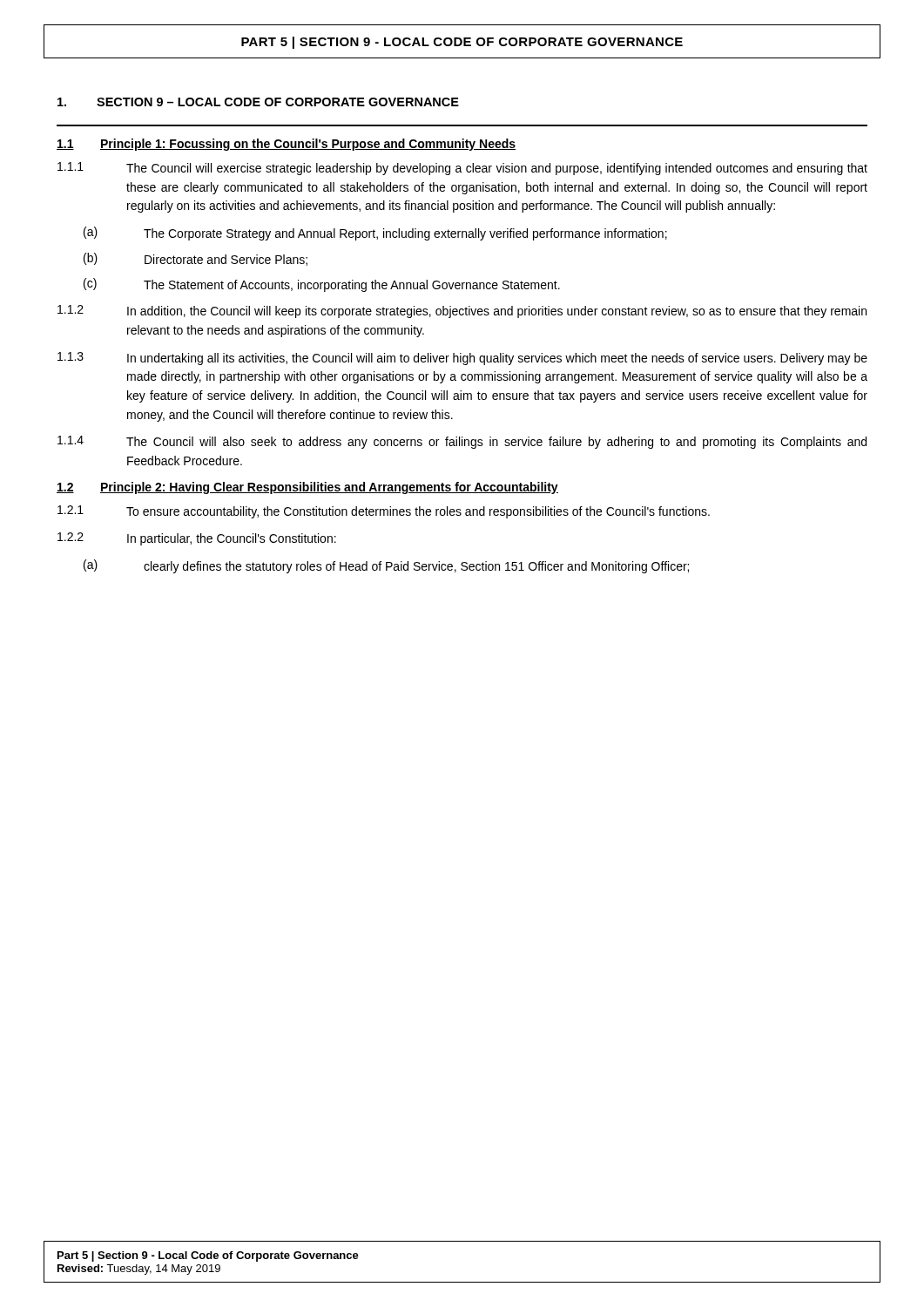Find the region starting "1. SECTION 9"

pyautogui.click(x=258, y=102)
